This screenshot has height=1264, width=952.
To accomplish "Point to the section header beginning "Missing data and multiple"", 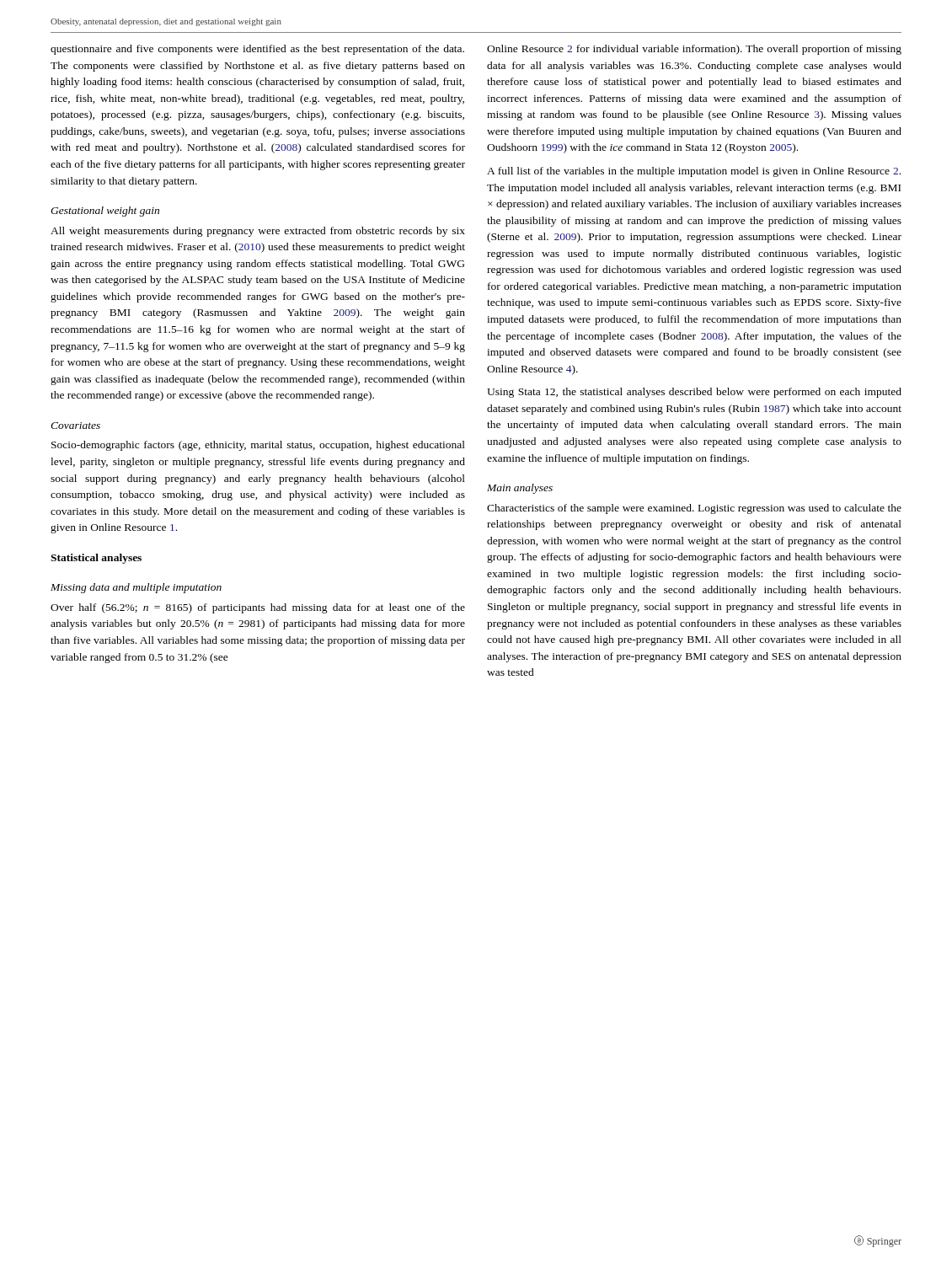I will [136, 587].
